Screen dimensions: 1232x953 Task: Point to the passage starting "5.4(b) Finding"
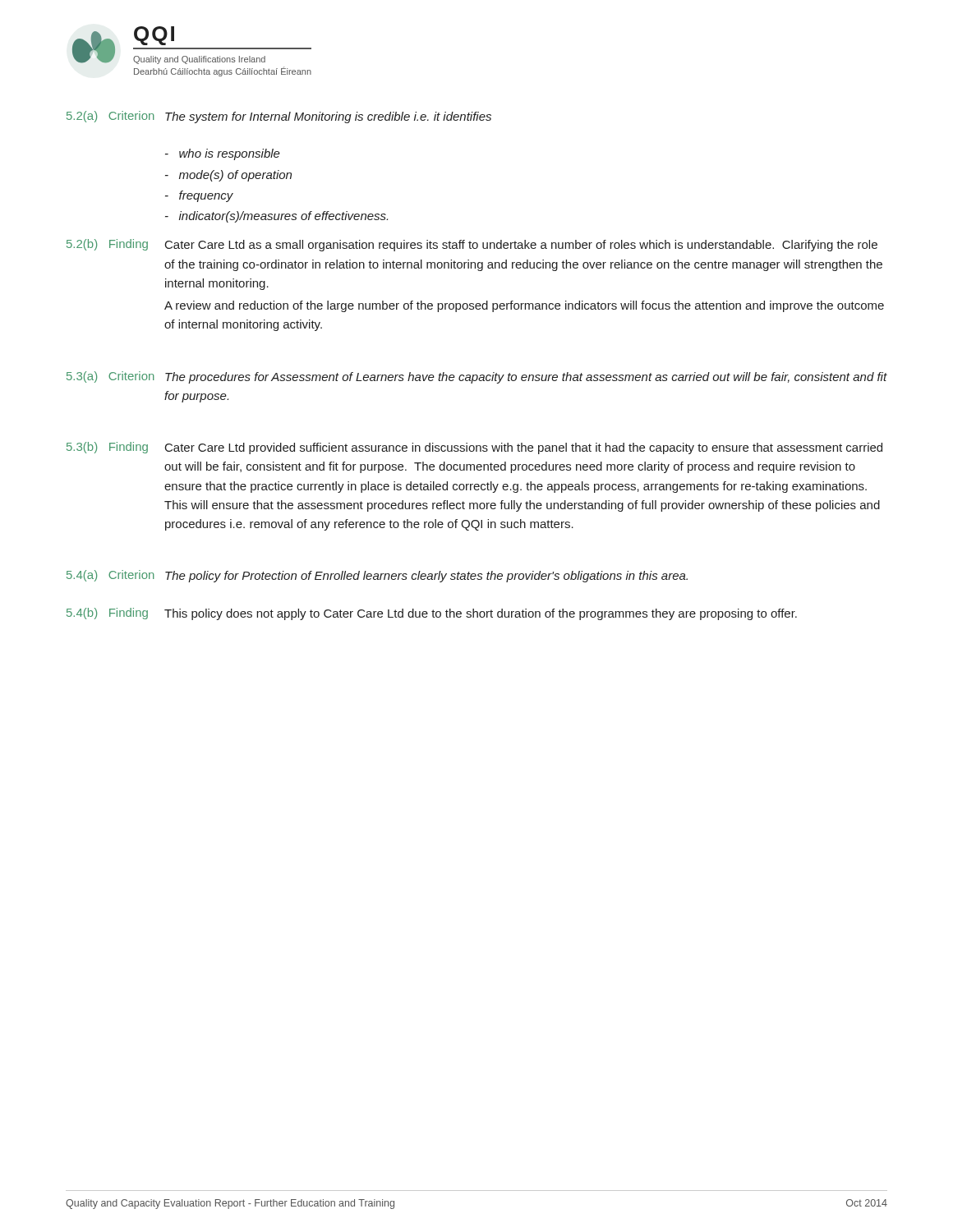107,612
